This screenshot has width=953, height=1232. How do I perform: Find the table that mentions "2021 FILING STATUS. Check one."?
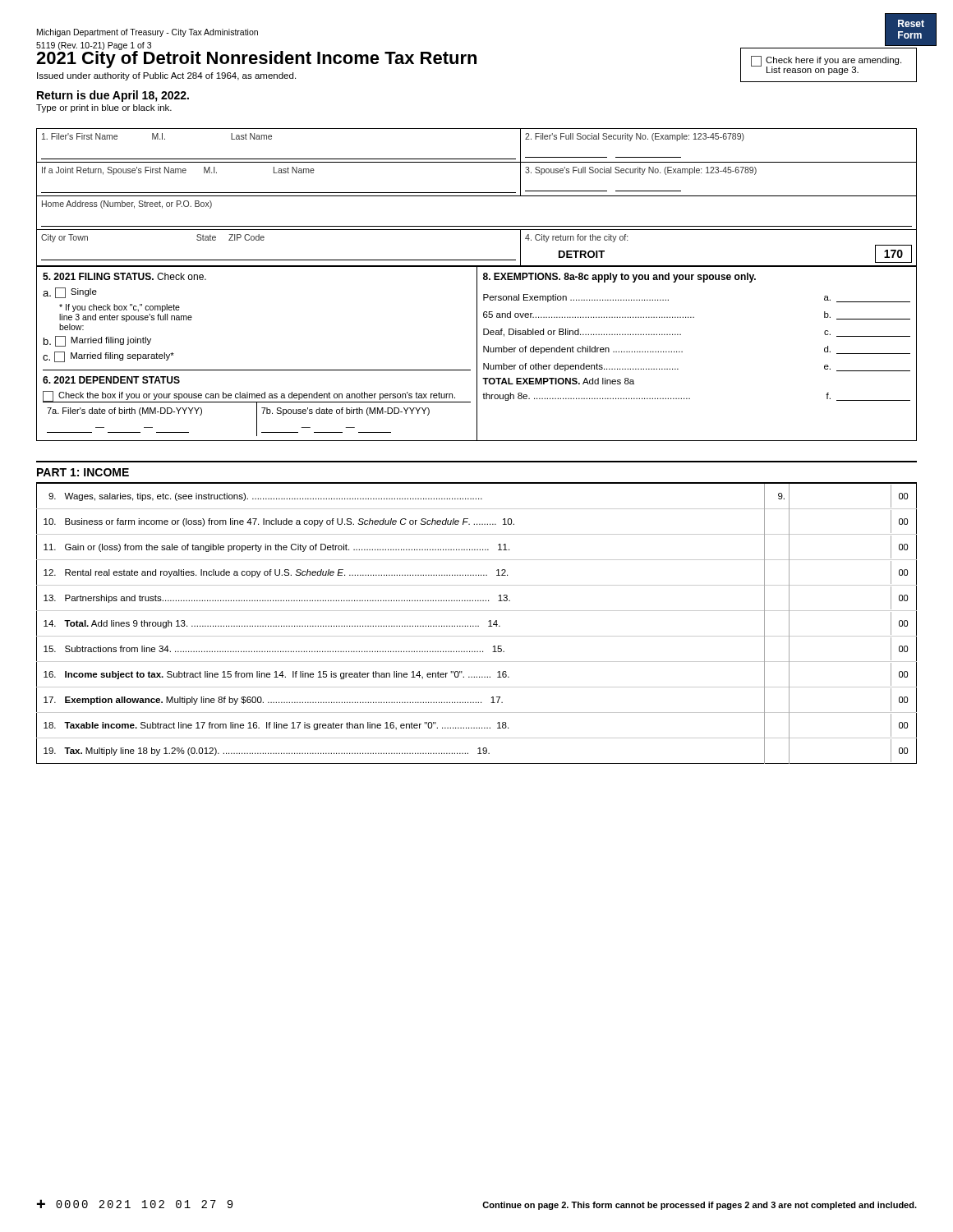click(x=476, y=354)
